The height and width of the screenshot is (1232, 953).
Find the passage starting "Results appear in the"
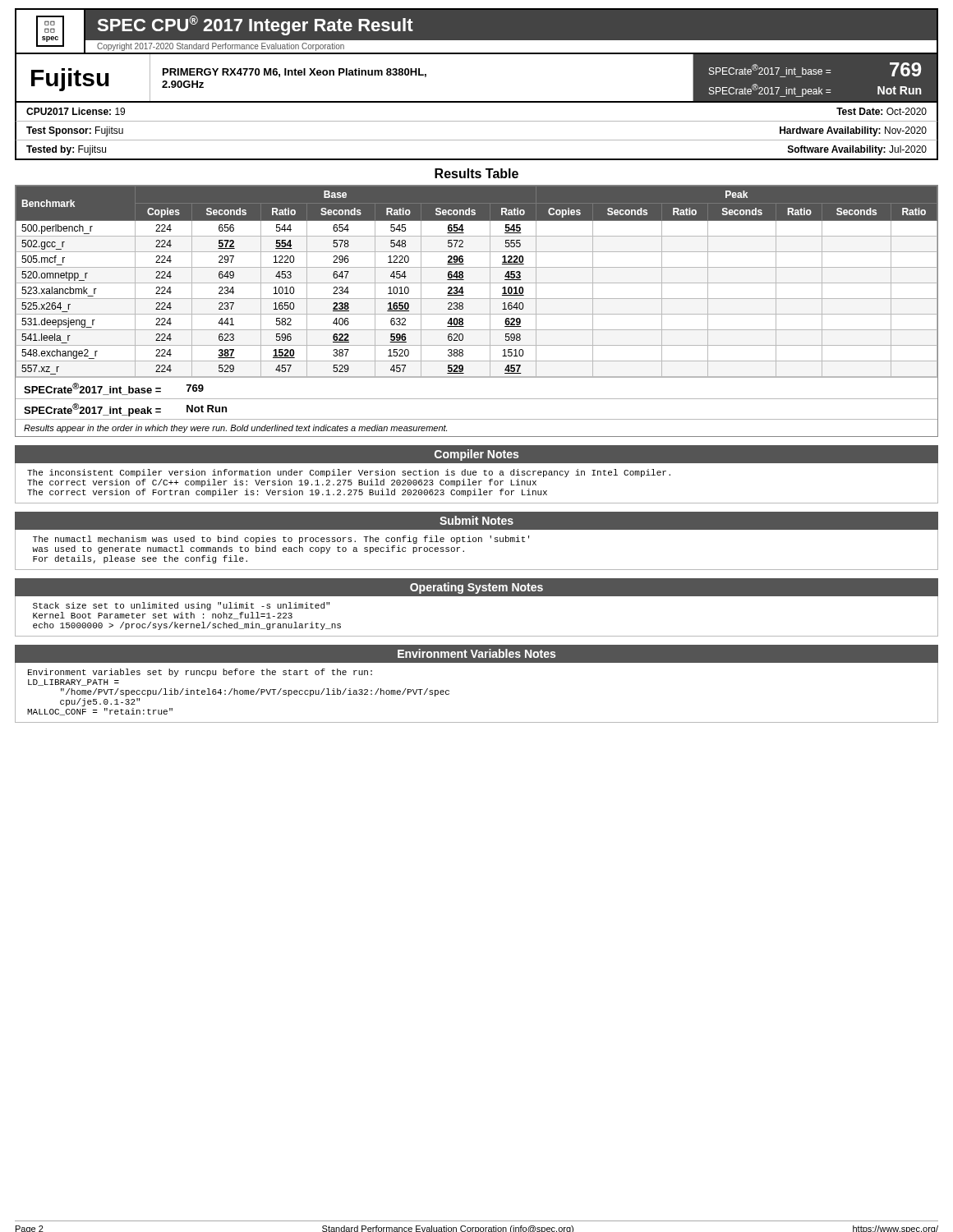coord(236,428)
